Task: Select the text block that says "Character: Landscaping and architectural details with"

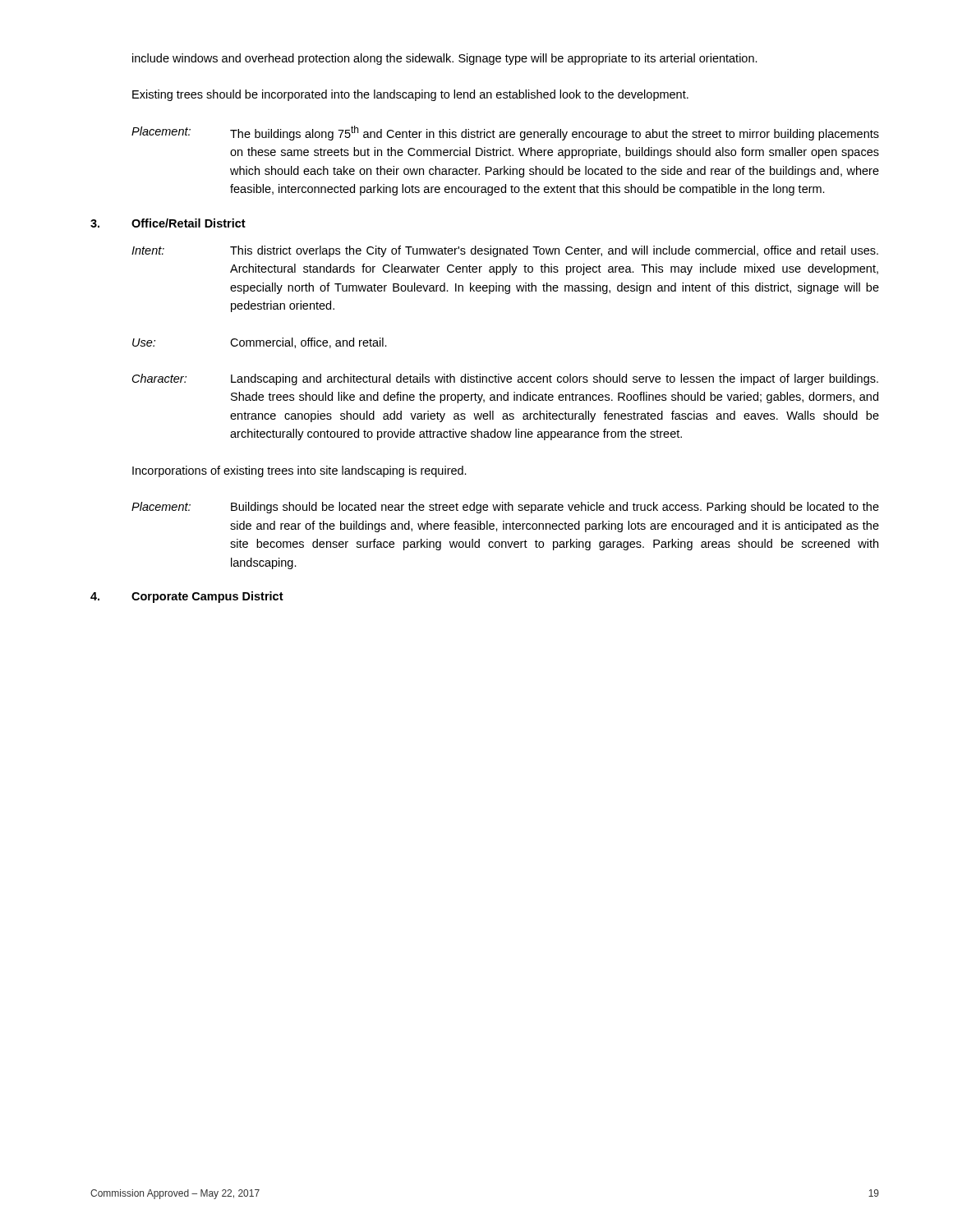Action: pos(505,406)
